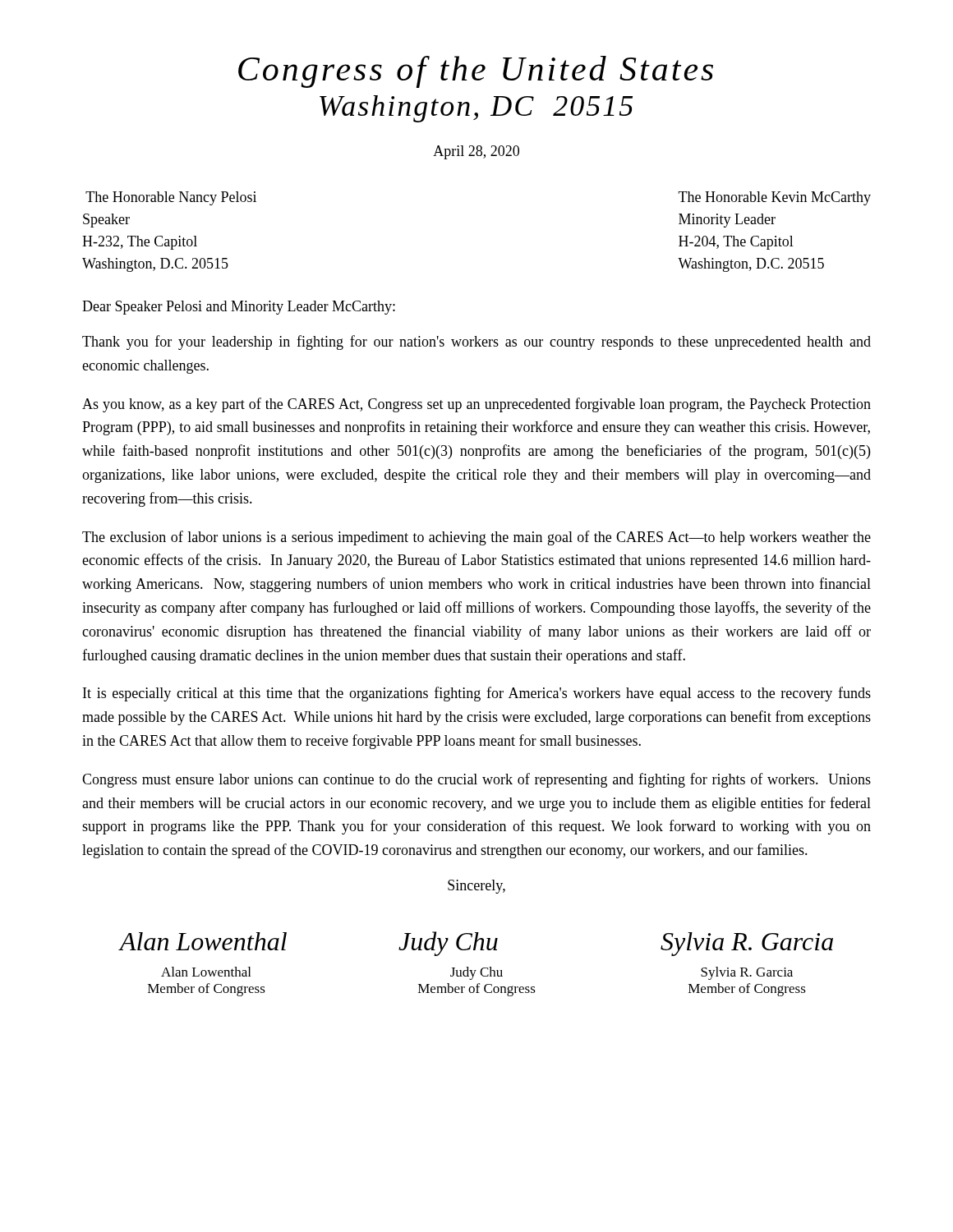Click the passage that begins "The Honorable Nancy Pelosi Speaker H-232, The"
953x1232 pixels.
[169, 230]
